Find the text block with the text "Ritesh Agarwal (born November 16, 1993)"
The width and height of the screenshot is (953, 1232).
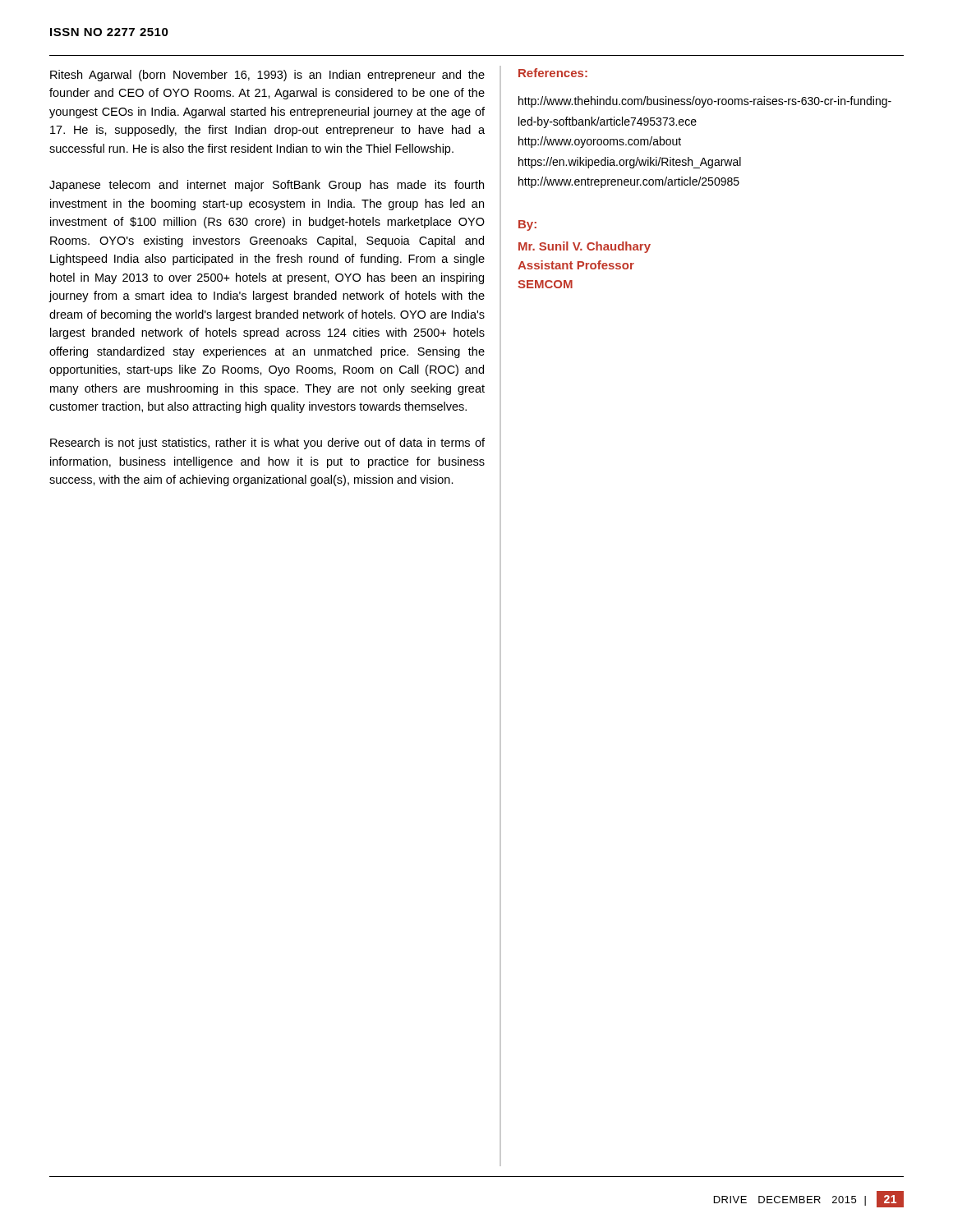click(x=267, y=112)
